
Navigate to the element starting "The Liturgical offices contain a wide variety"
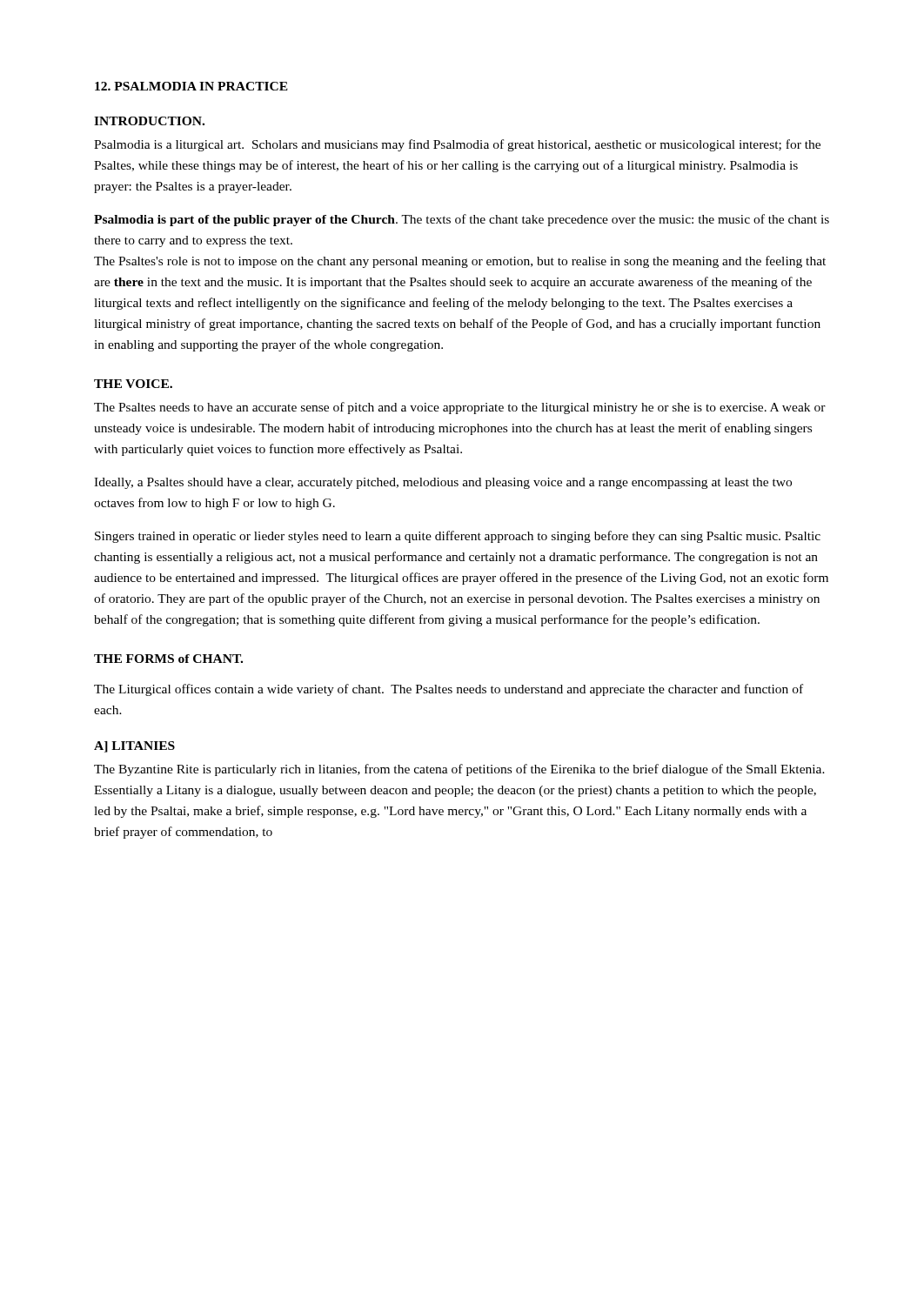pos(449,699)
